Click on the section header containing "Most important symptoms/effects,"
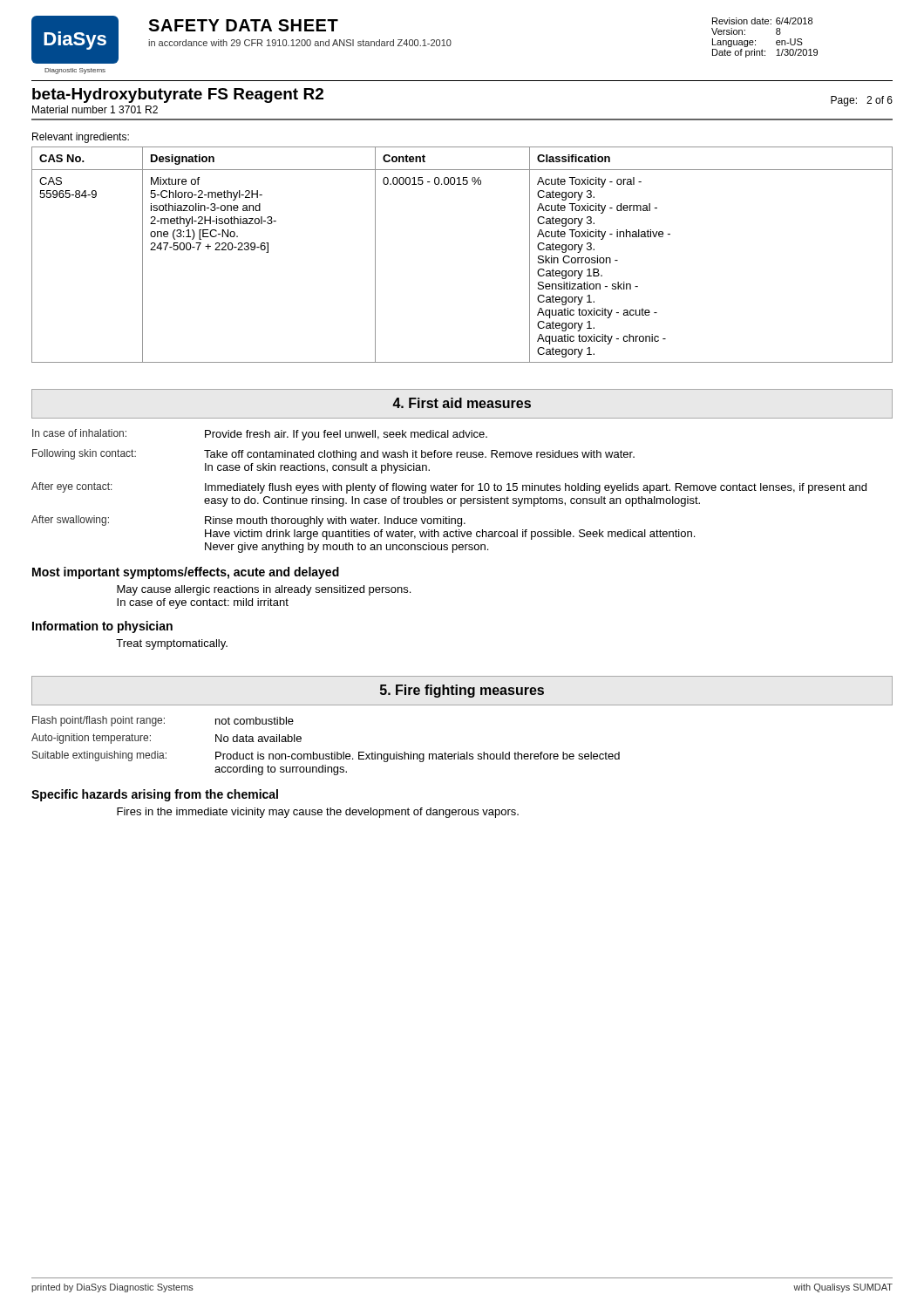Image resolution: width=924 pixels, height=1308 pixels. 186,573
